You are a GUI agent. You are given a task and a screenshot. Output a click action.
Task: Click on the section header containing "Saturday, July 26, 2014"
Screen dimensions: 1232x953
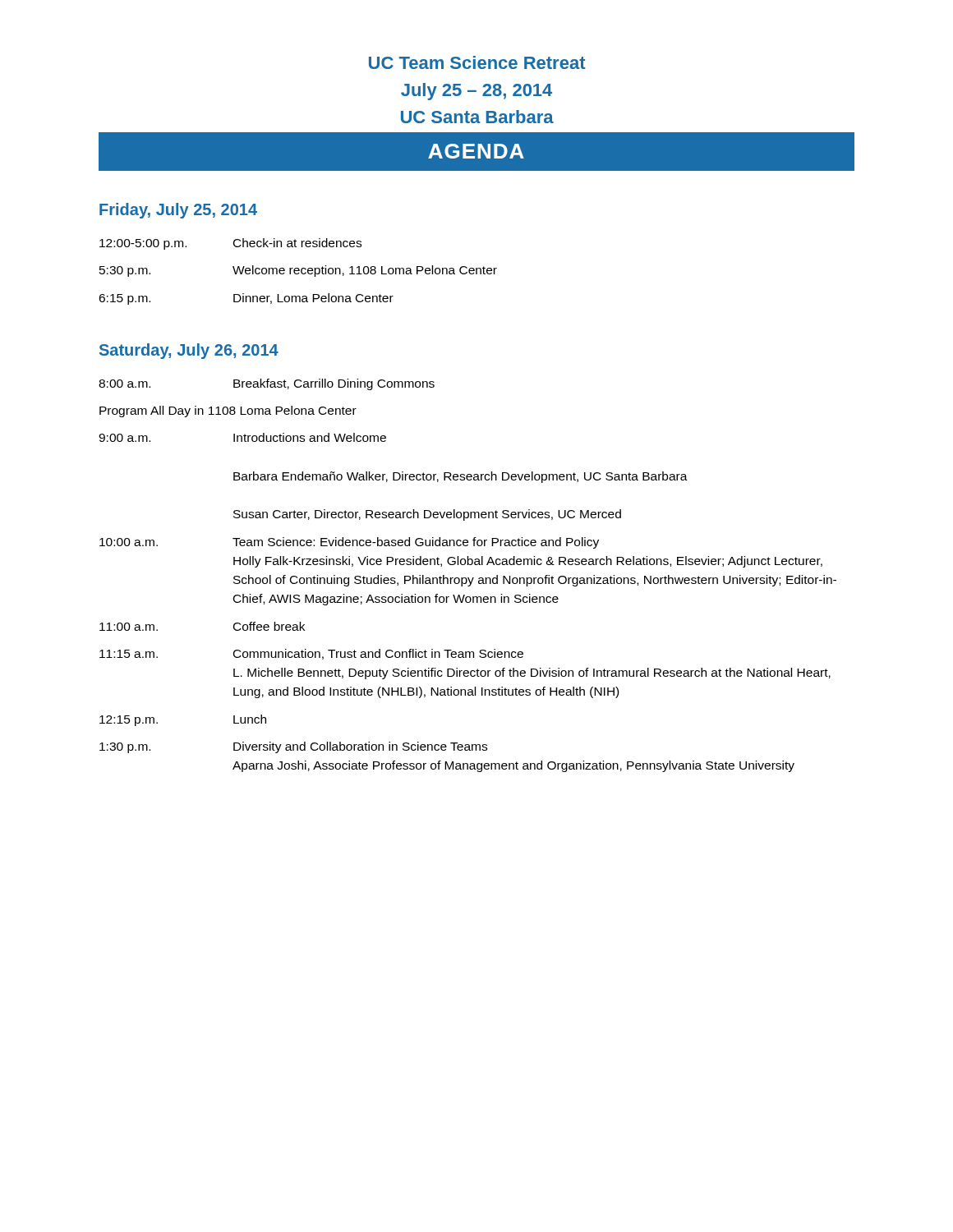point(188,350)
